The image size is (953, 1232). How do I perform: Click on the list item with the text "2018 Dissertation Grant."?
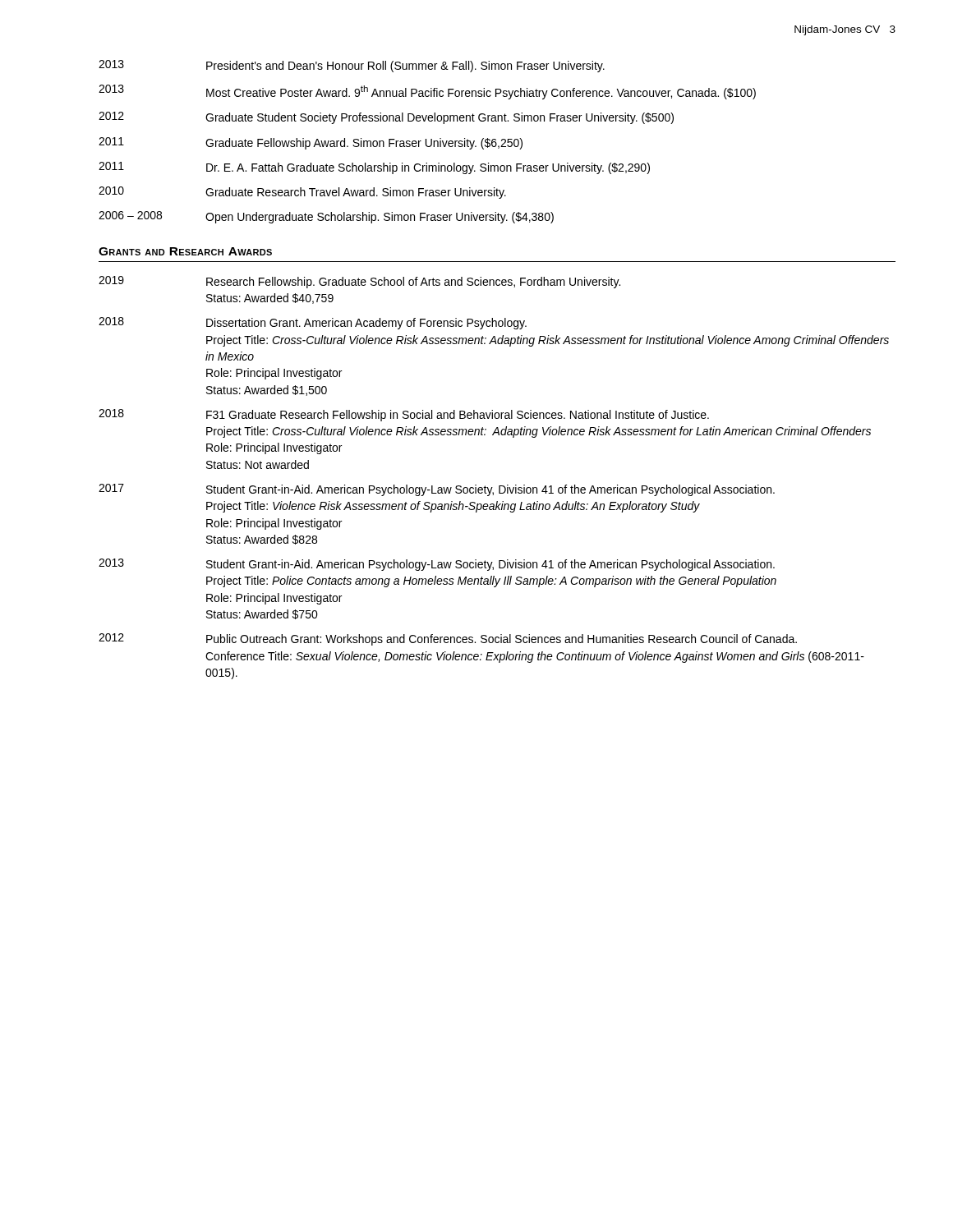pos(313,323)
